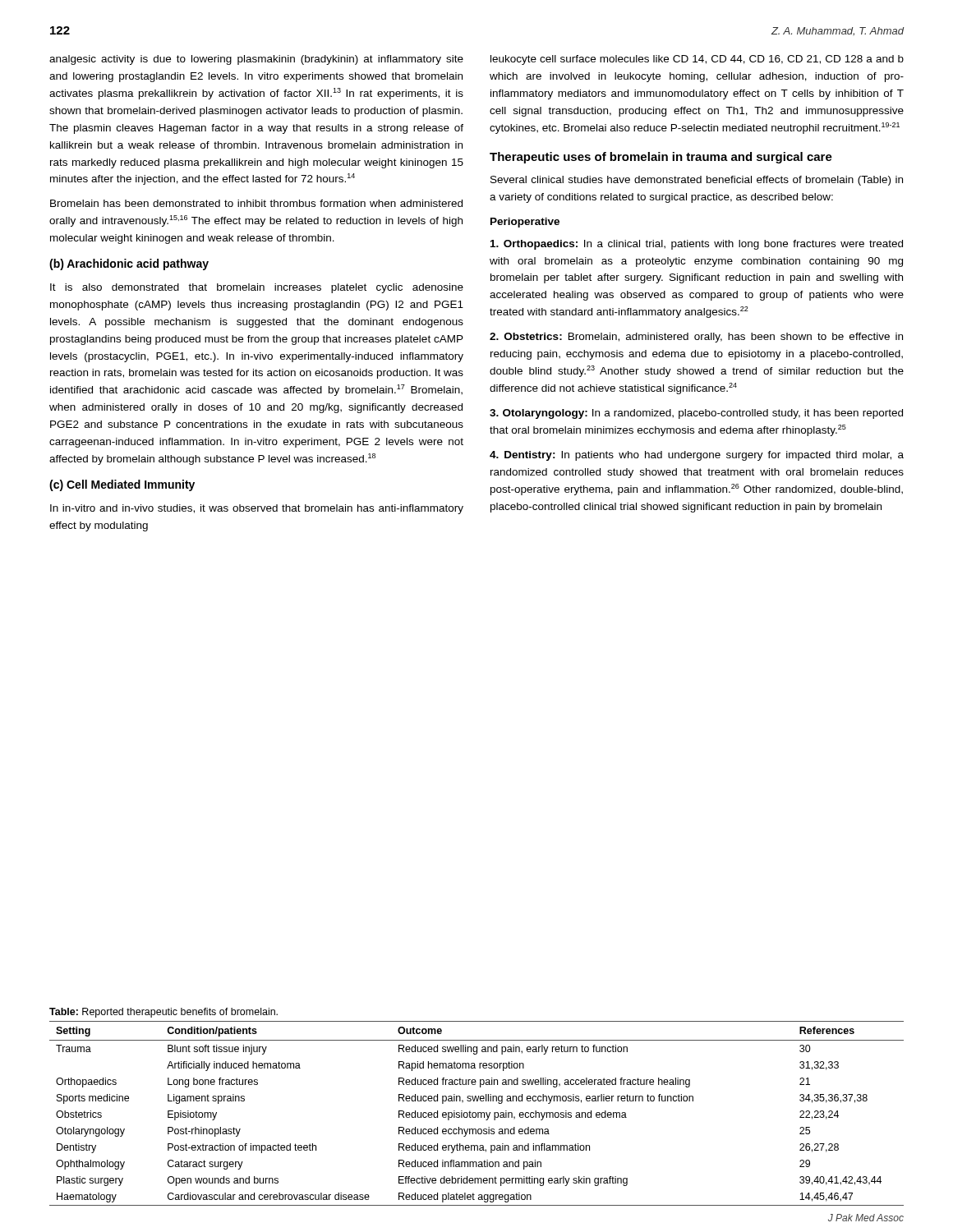Navigate to the region starting "In in-vitro and in-vivo"
Viewport: 953px width, 1232px height.
coord(256,517)
